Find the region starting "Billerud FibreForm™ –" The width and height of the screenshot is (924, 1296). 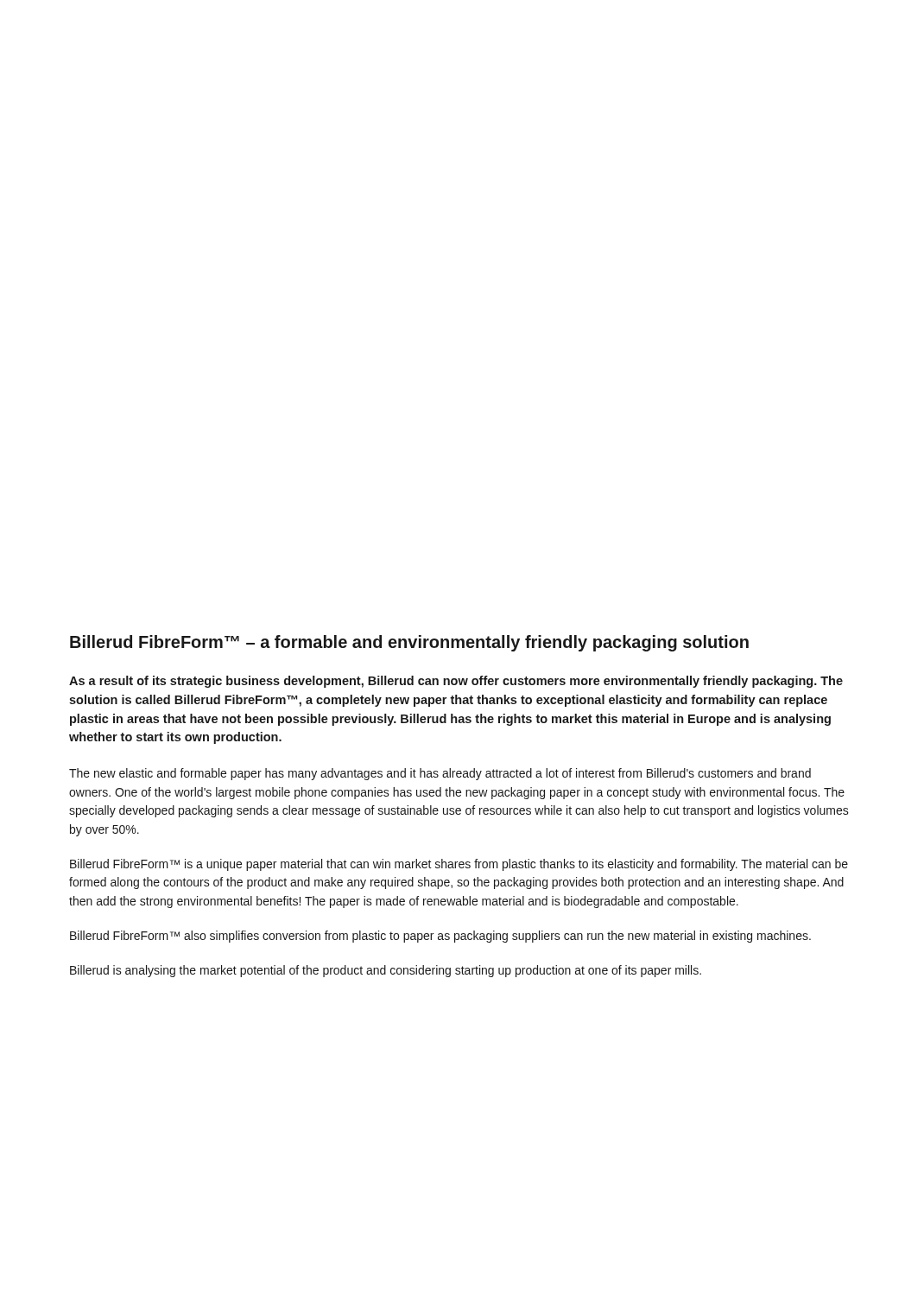point(409,642)
